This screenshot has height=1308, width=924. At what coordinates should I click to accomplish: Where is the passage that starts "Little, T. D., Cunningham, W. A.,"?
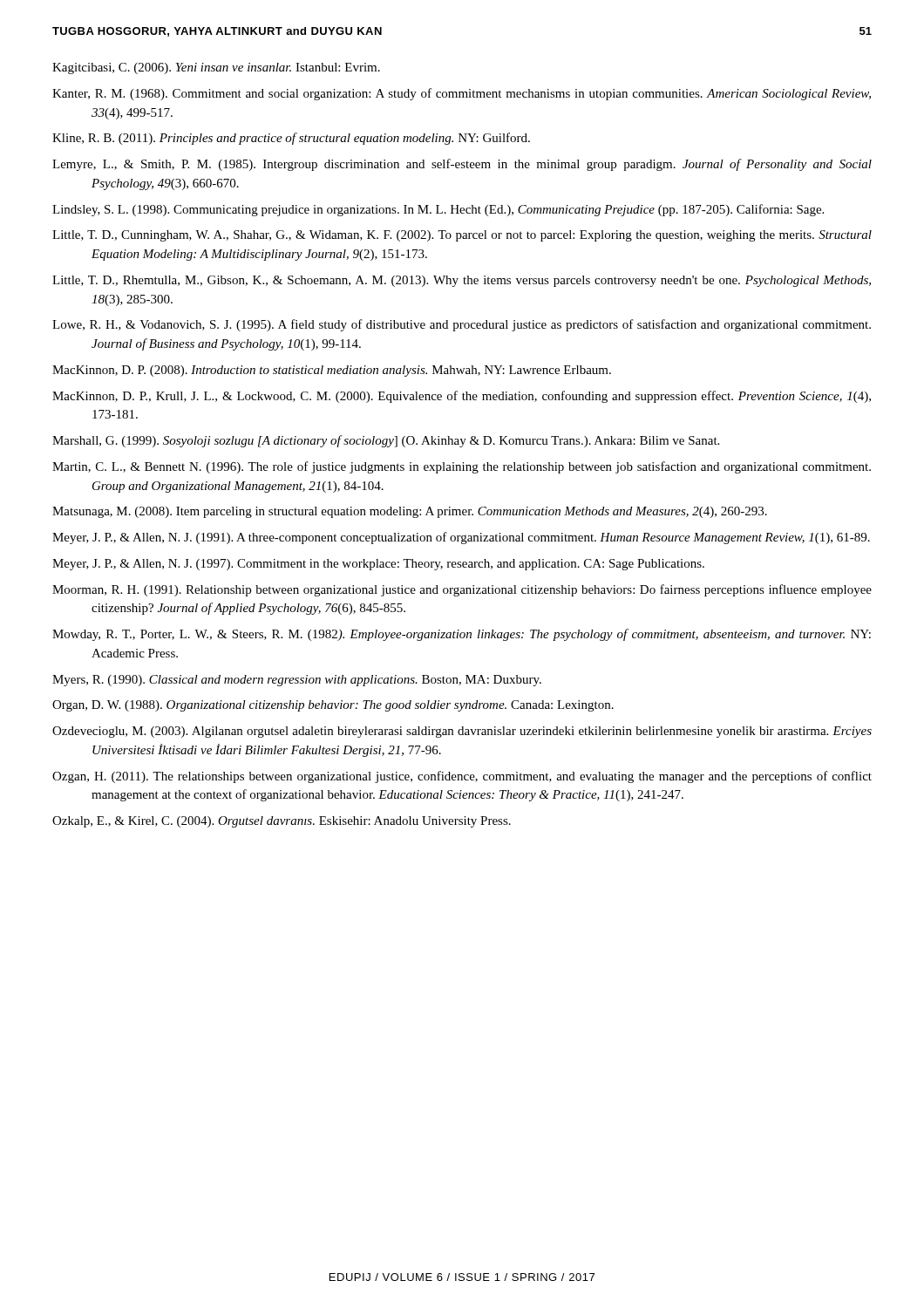[462, 244]
